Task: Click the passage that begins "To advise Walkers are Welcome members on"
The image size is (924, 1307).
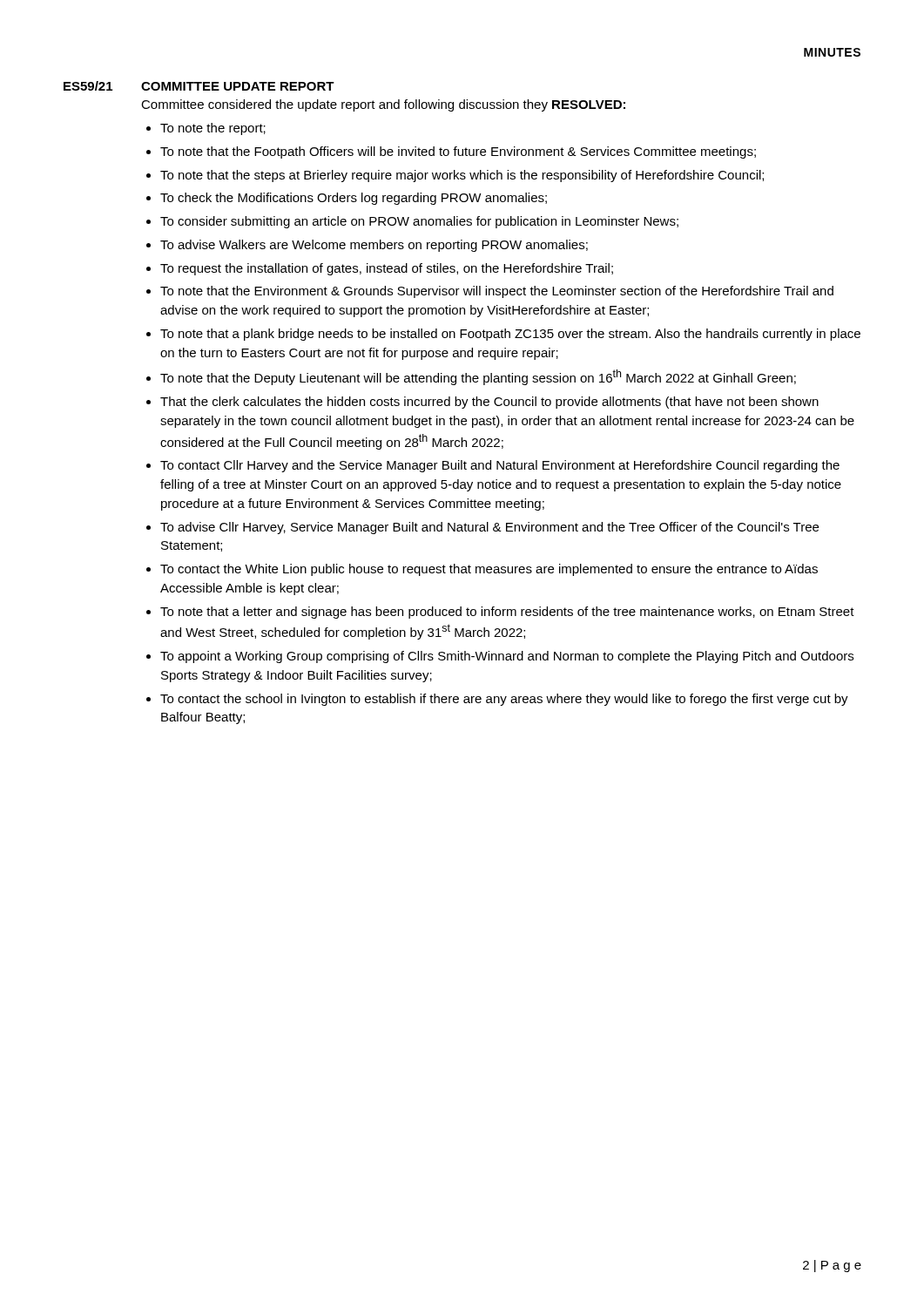Action: coord(374,244)
